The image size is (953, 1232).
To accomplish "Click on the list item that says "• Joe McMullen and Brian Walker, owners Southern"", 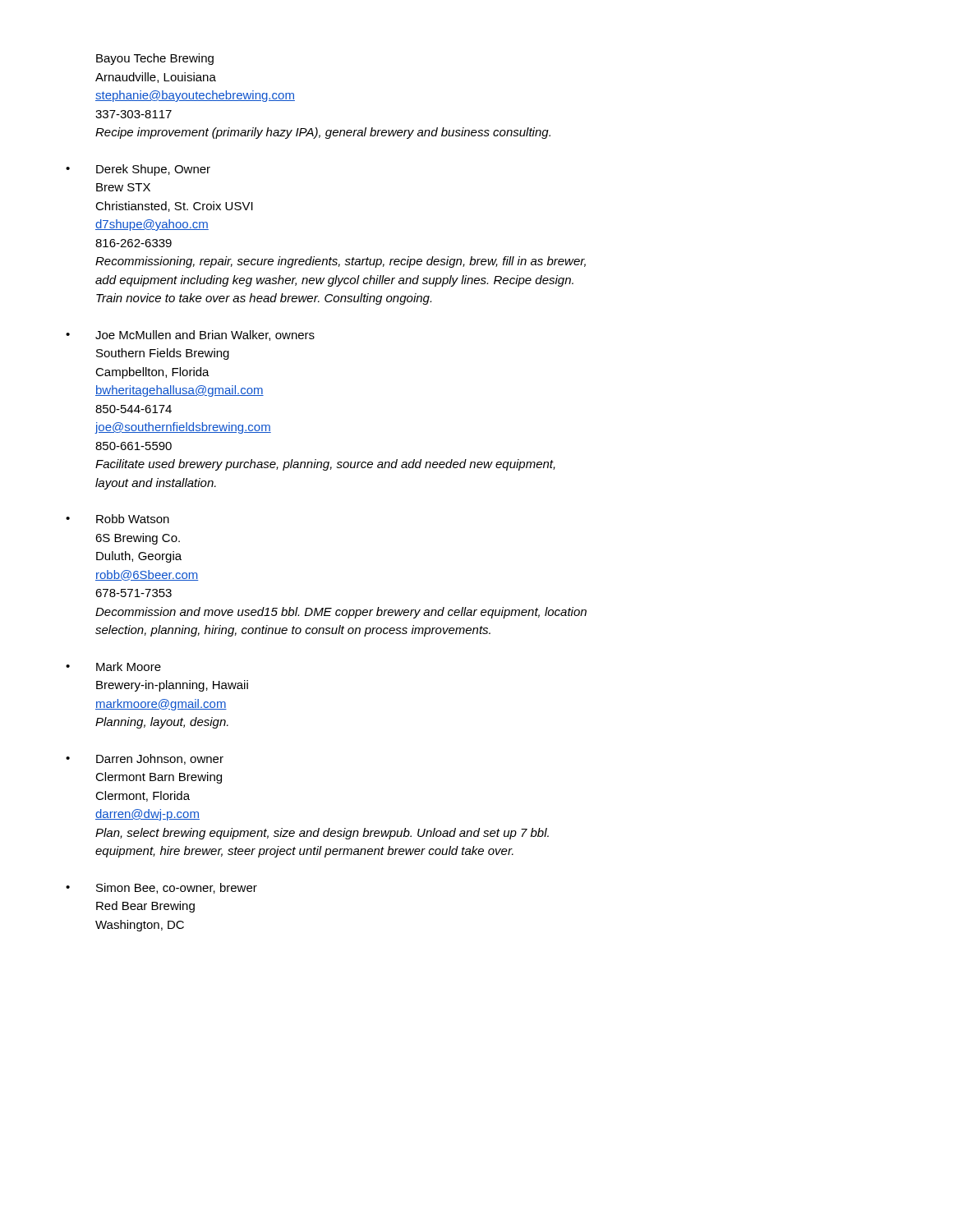I will point(190,336).
